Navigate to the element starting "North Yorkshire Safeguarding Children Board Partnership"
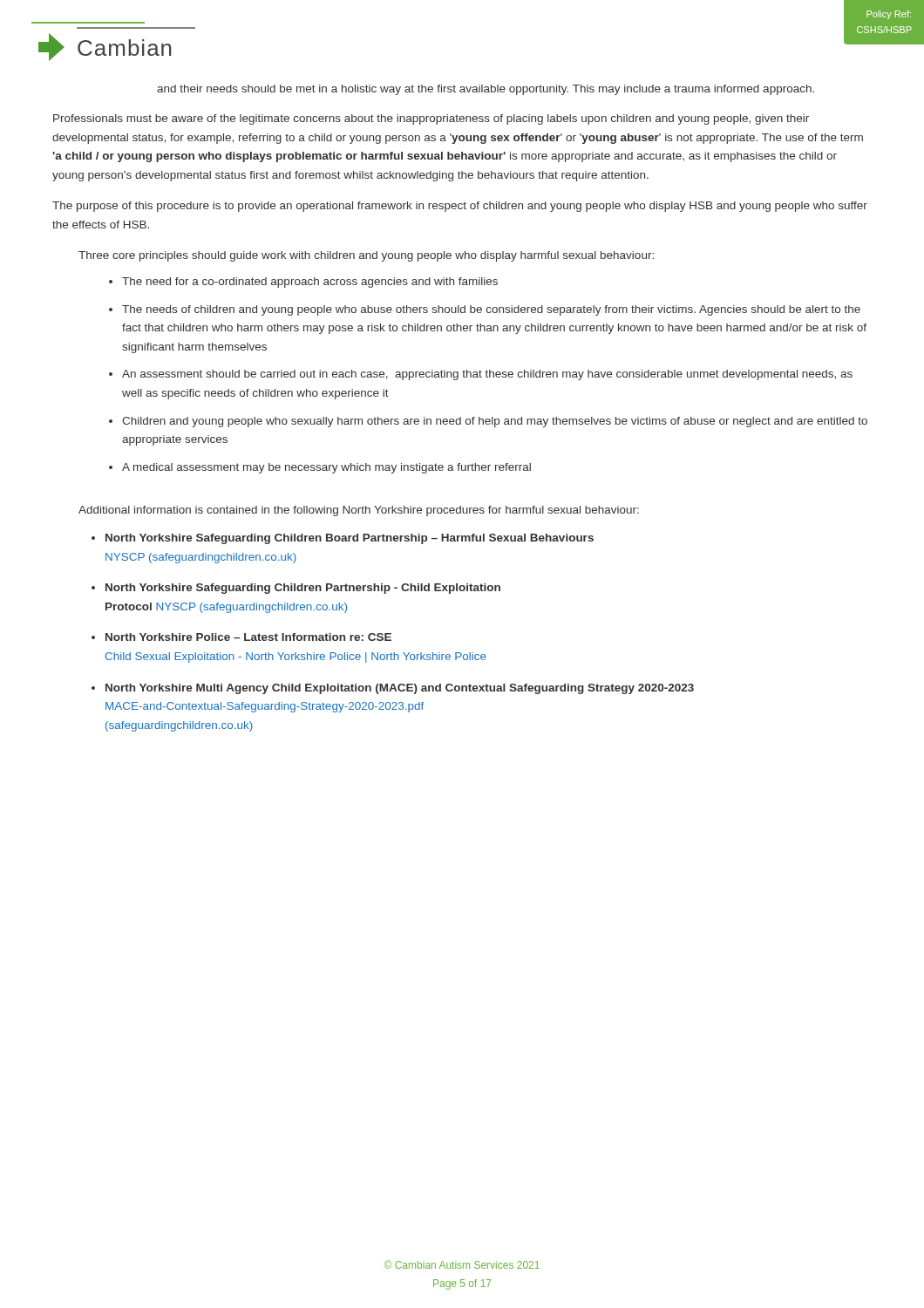Screen dimensions: 1308x924 click(349, 547)
